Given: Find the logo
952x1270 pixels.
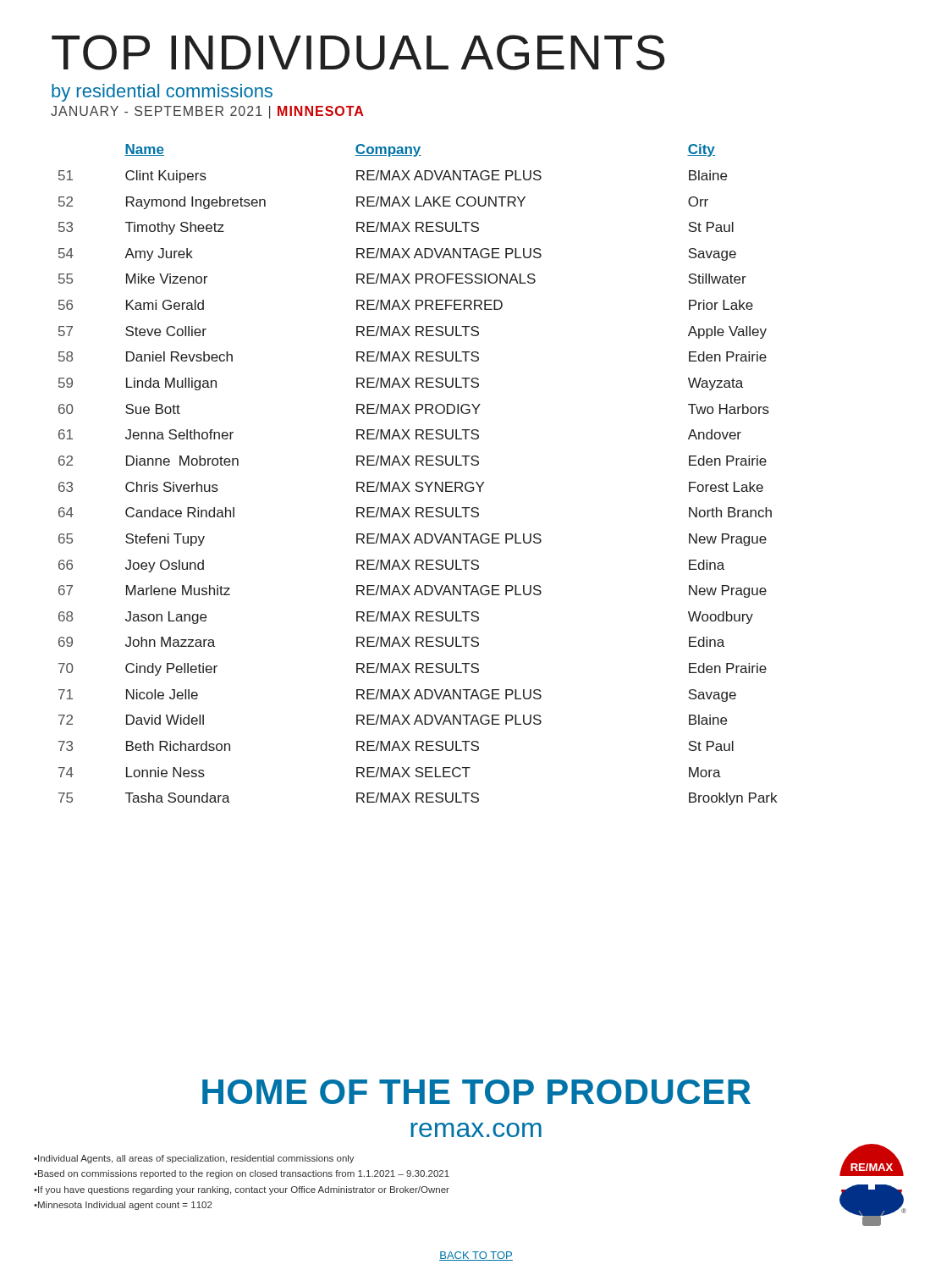Looking at the screenshot, I should tap(872, 1192).
